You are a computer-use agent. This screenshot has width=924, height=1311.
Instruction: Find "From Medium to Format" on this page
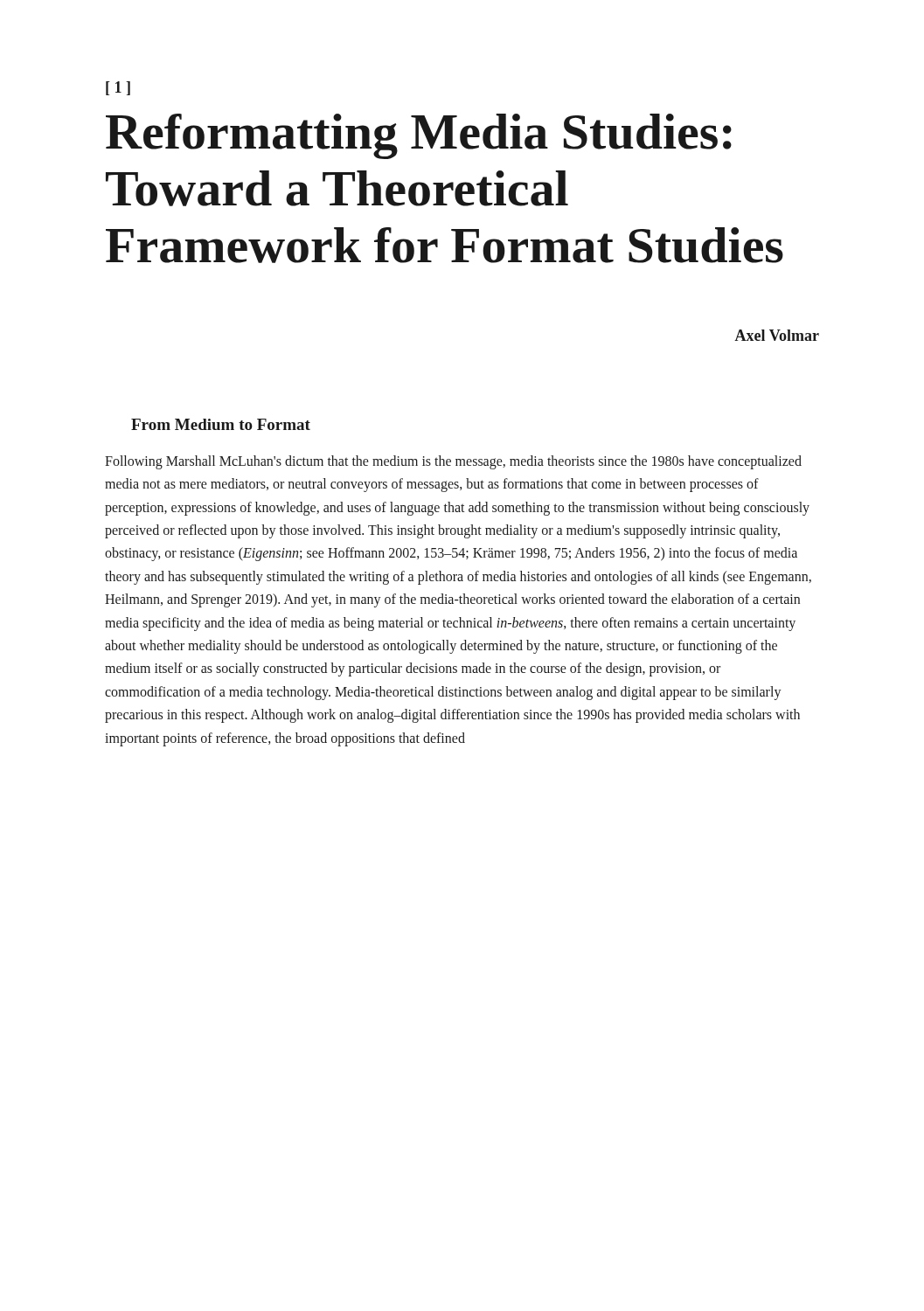click(x=221, y=424)
